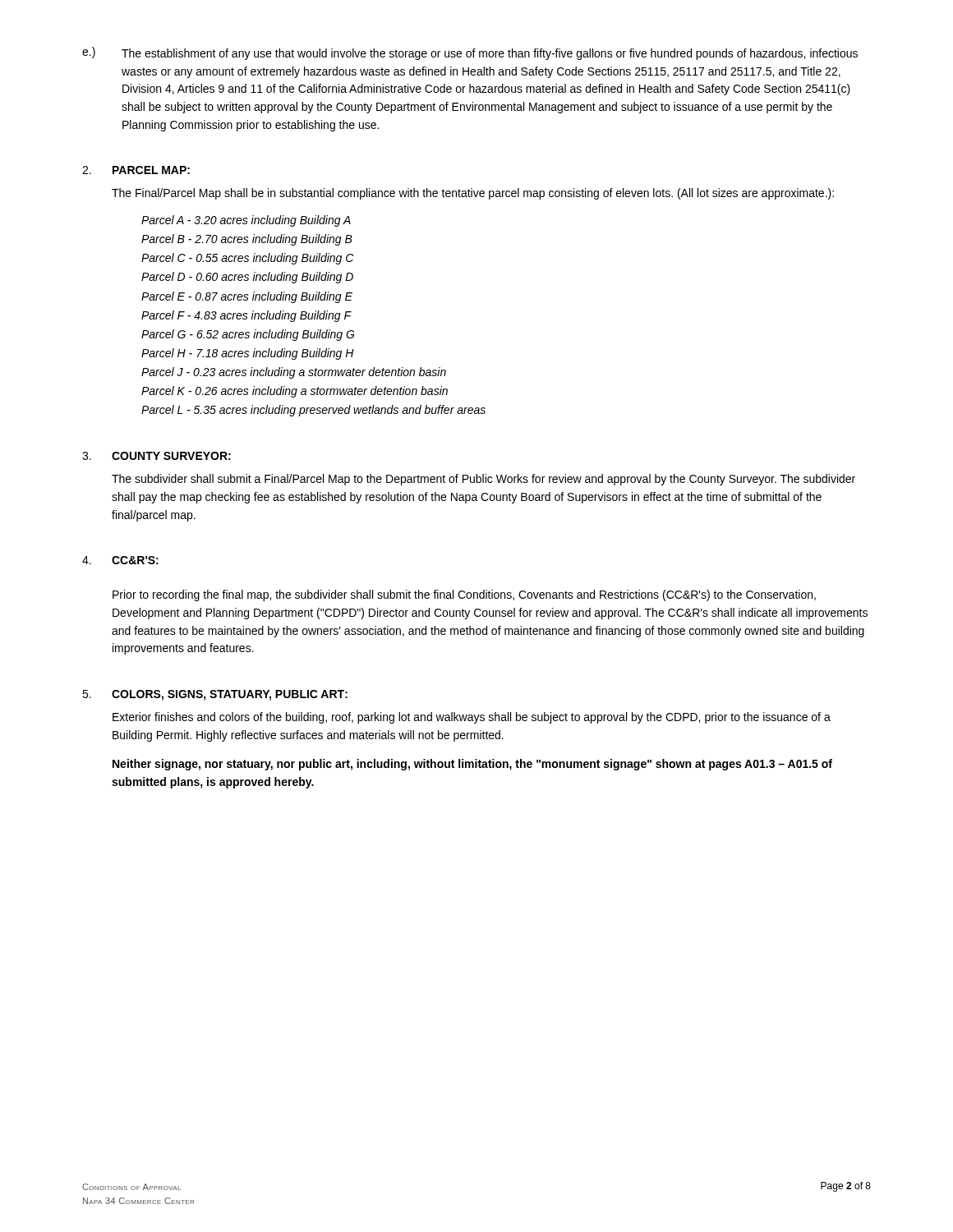Viewport: 953px width, 1232px height.
Task: Locate the list item that says "Parcel A - 3.20"
Action: 246,221
